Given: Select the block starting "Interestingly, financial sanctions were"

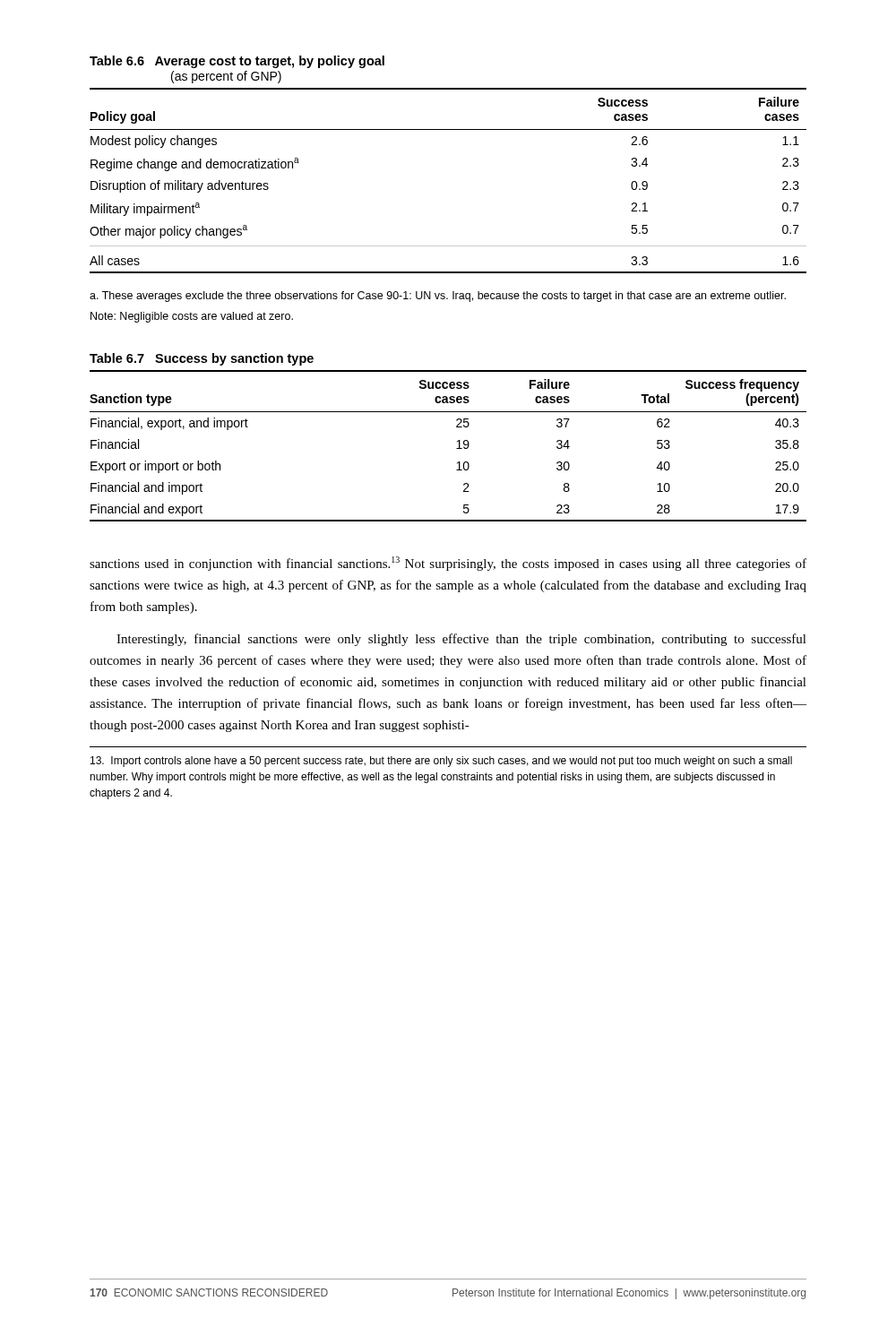Looking at the screenshot, I should tap(448, 682).
